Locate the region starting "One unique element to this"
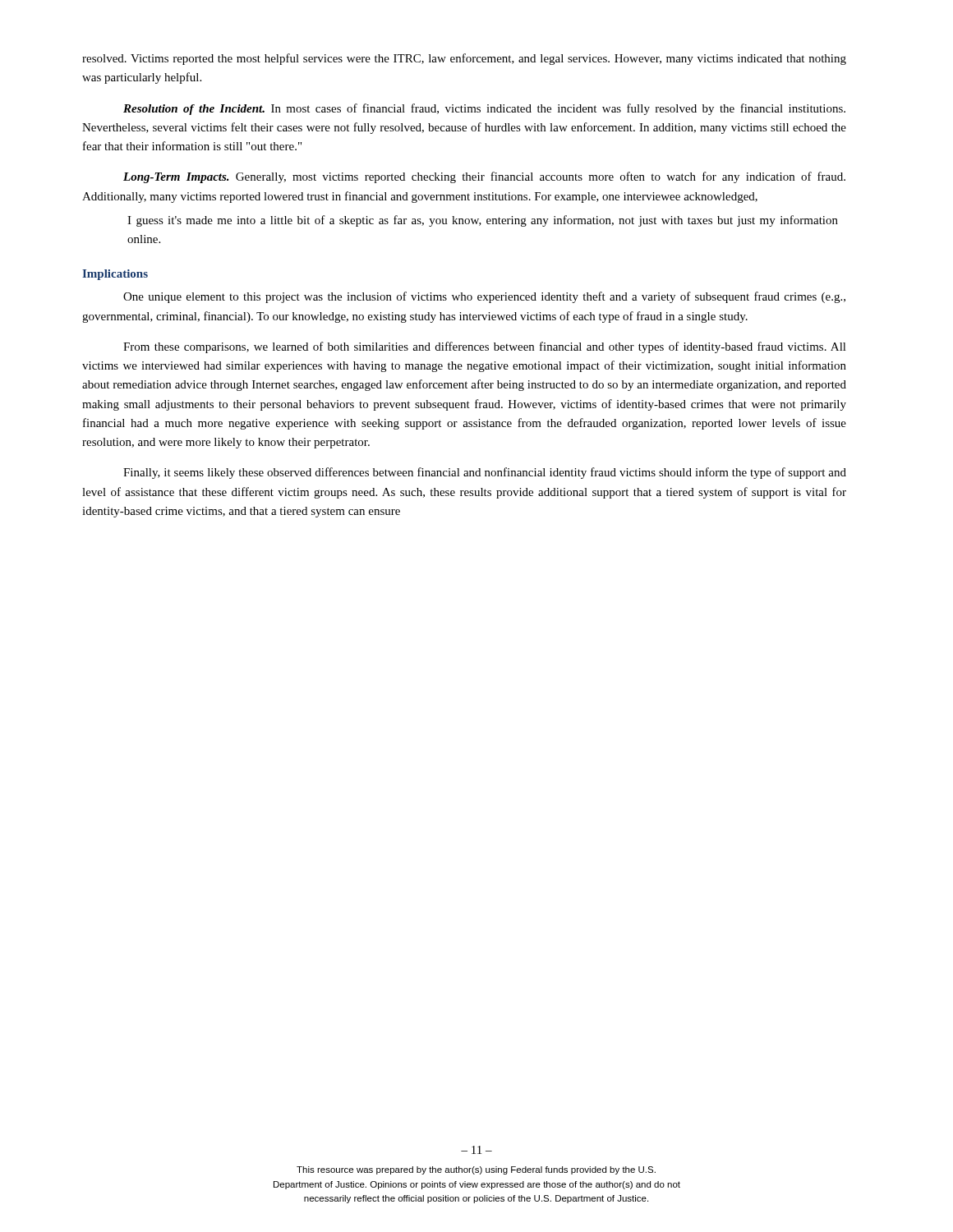Viewport: 953px width, 1232px height. coord(464,306)
